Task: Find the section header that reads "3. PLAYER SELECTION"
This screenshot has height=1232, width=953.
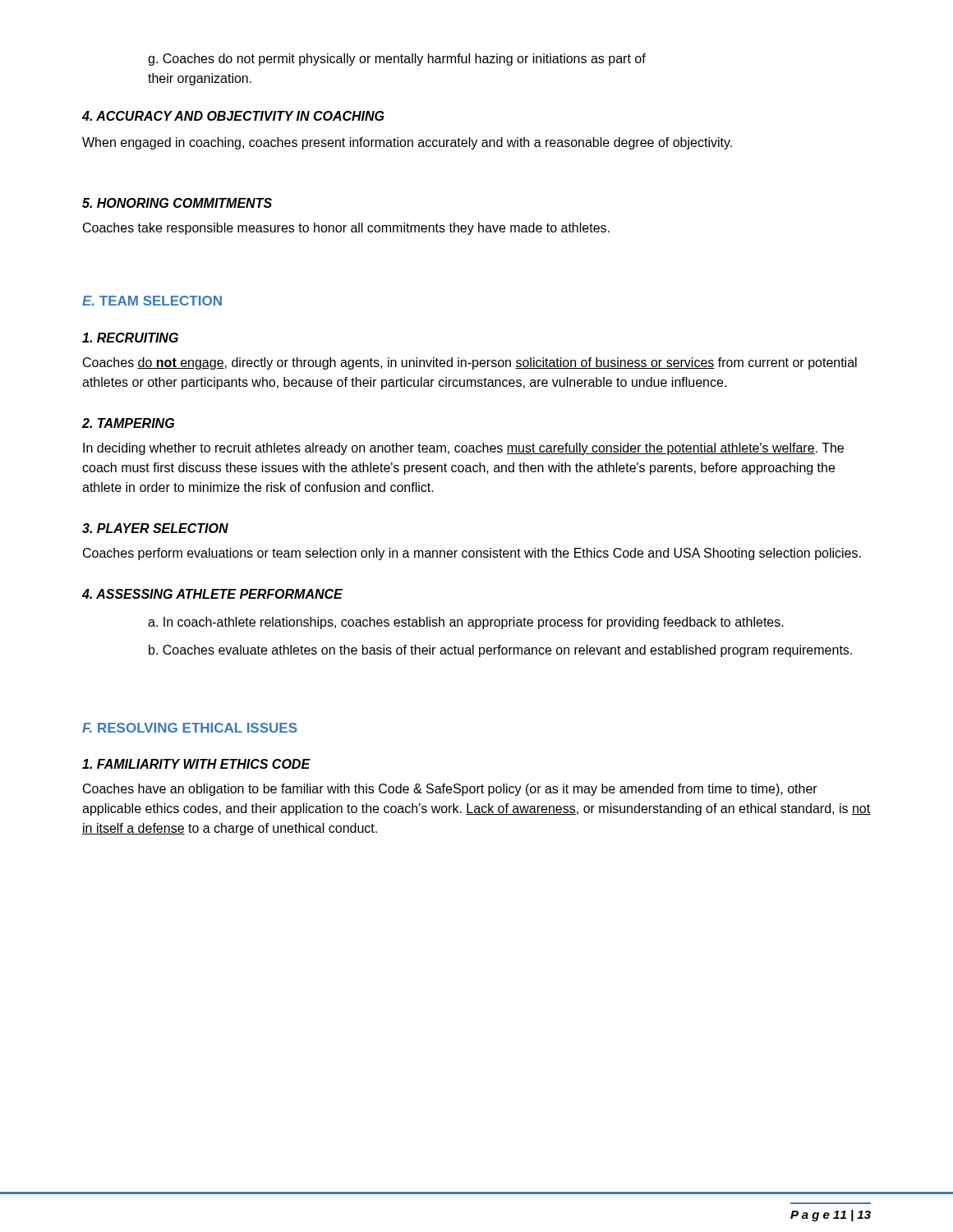Action: pyautogui.click(x=155, y=528)
